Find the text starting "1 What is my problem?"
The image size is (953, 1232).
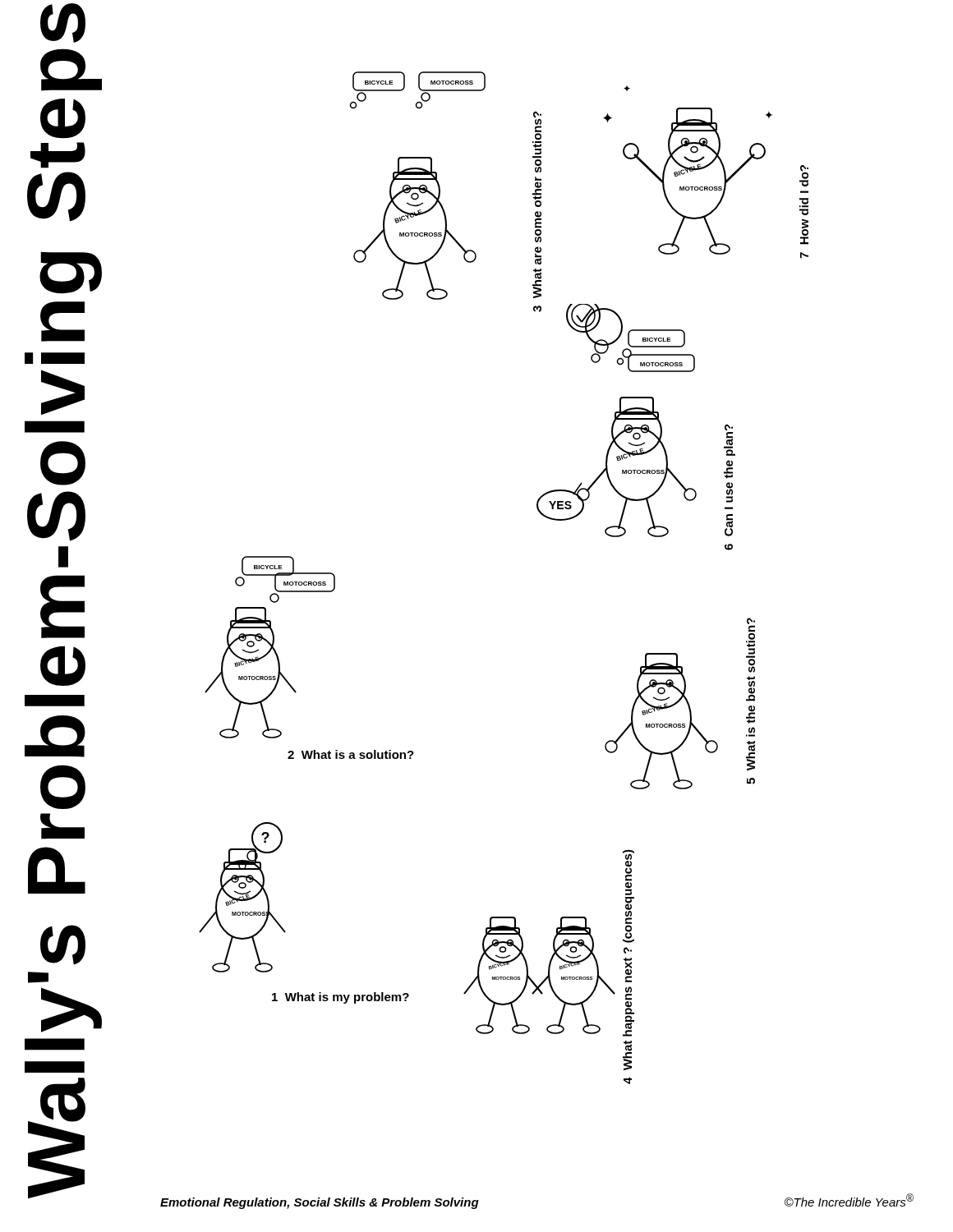pyautogui.click(x=340, y=997)
